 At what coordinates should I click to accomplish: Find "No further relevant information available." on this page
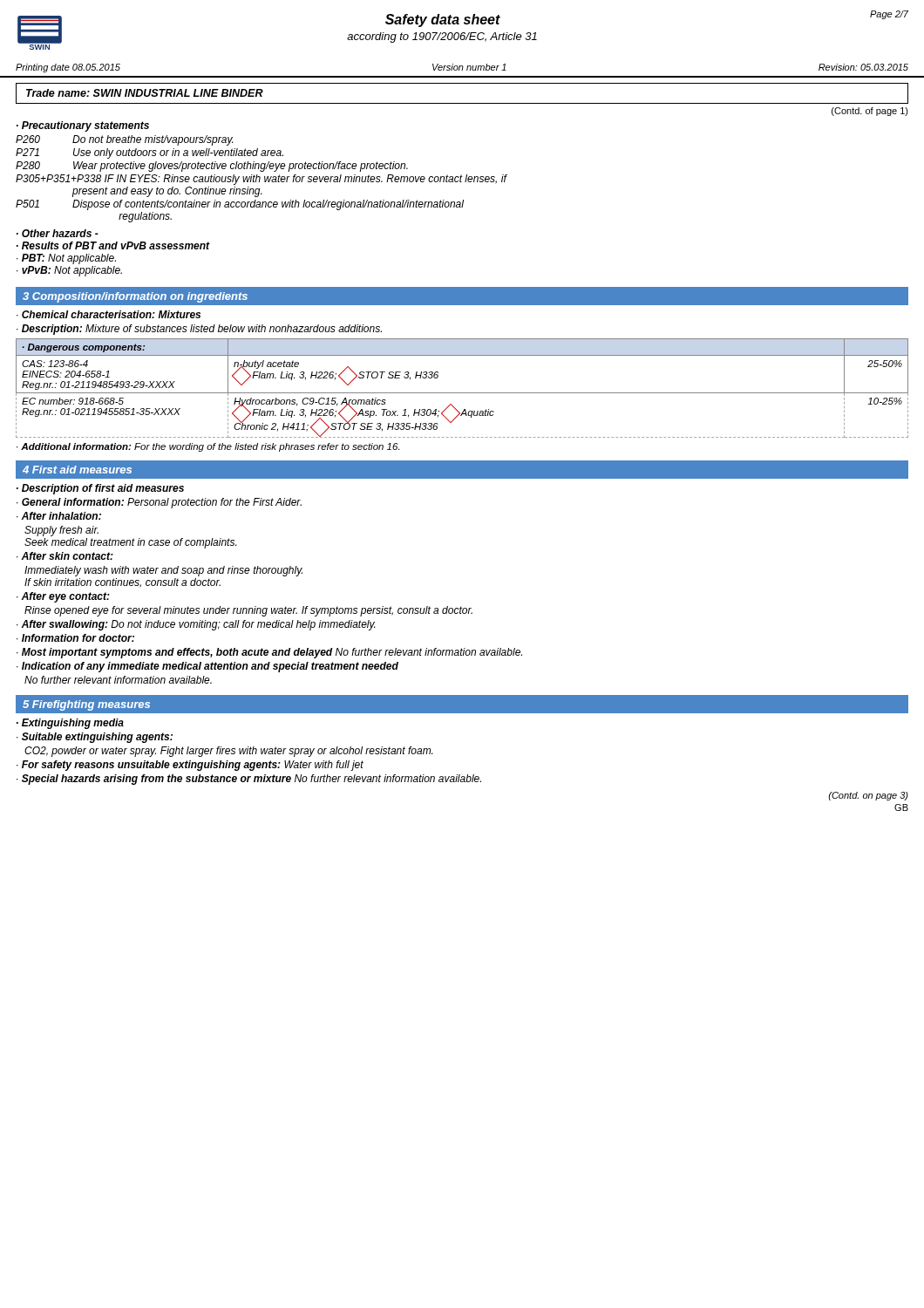pos(119,680)
